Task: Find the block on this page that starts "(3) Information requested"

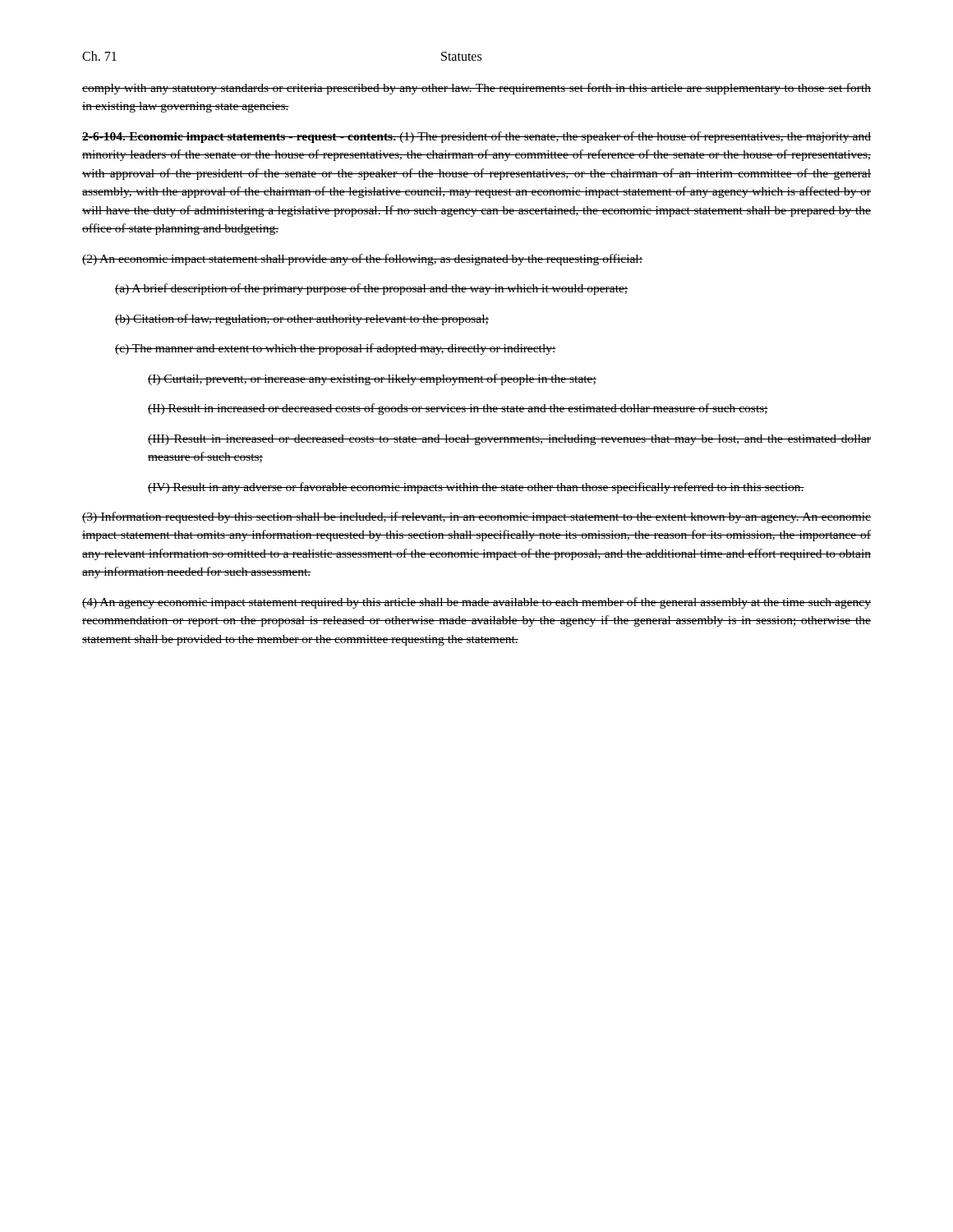Action: 476,544
